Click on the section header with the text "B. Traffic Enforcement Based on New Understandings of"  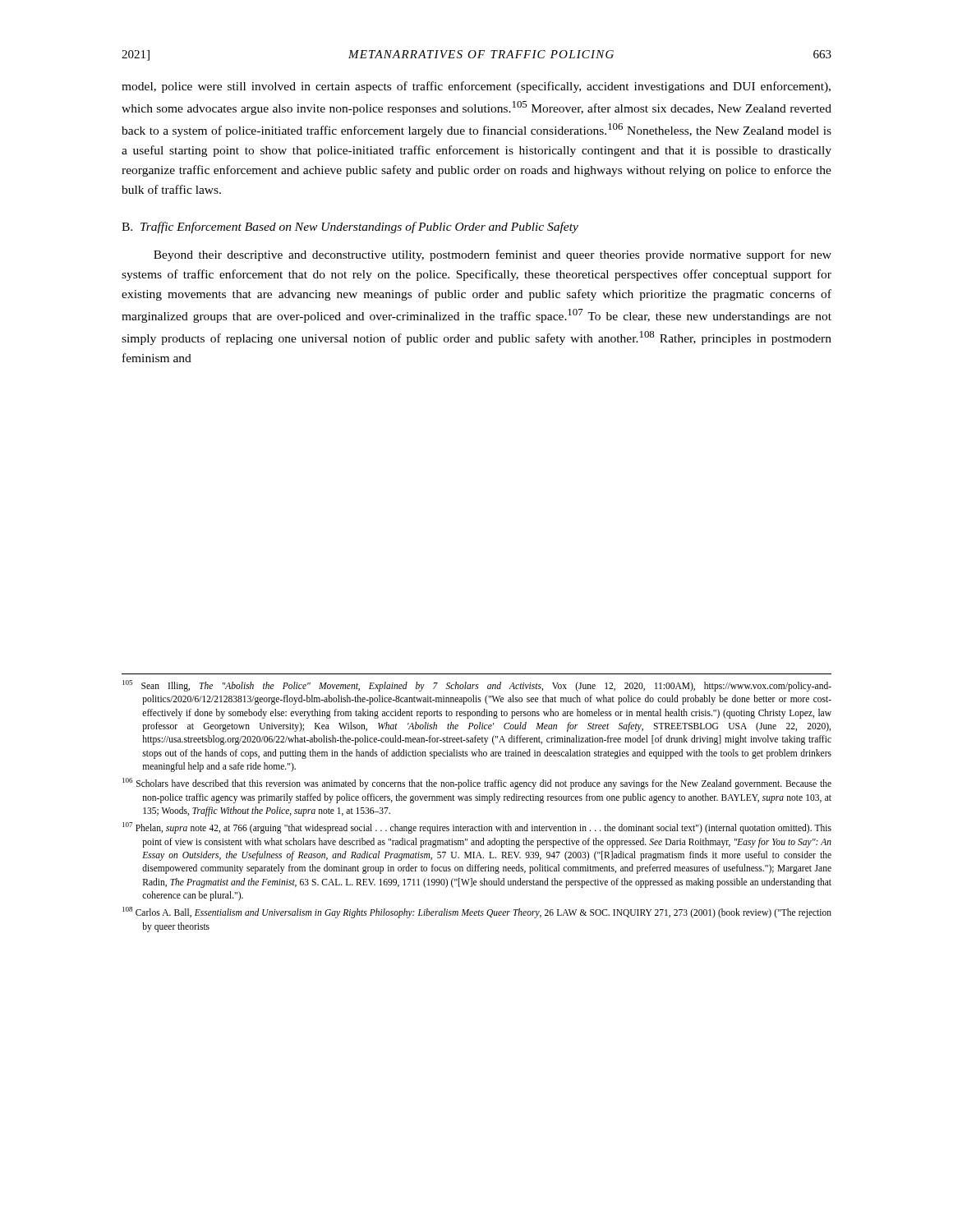[x=476, y=227]
